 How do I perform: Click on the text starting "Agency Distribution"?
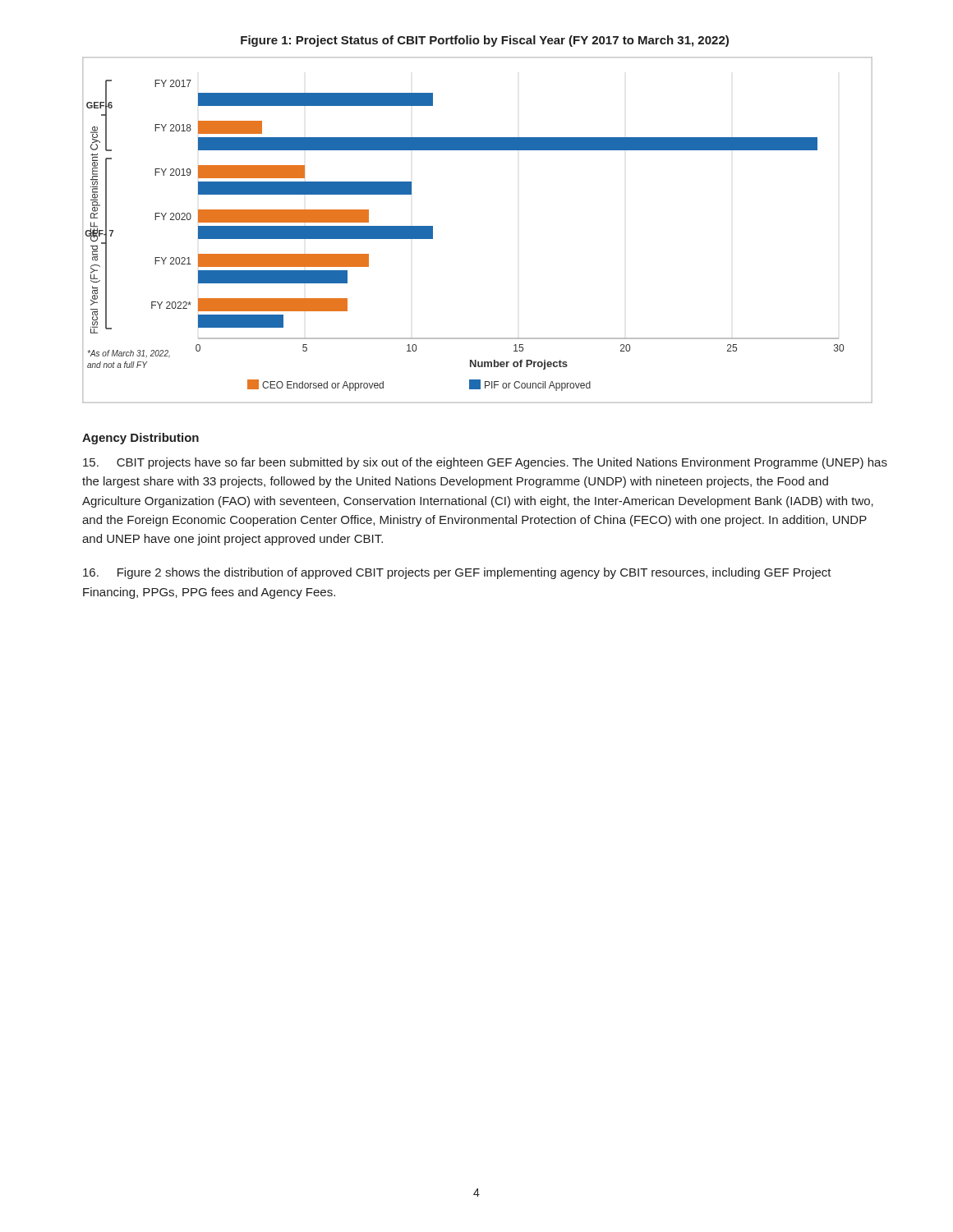141,437
